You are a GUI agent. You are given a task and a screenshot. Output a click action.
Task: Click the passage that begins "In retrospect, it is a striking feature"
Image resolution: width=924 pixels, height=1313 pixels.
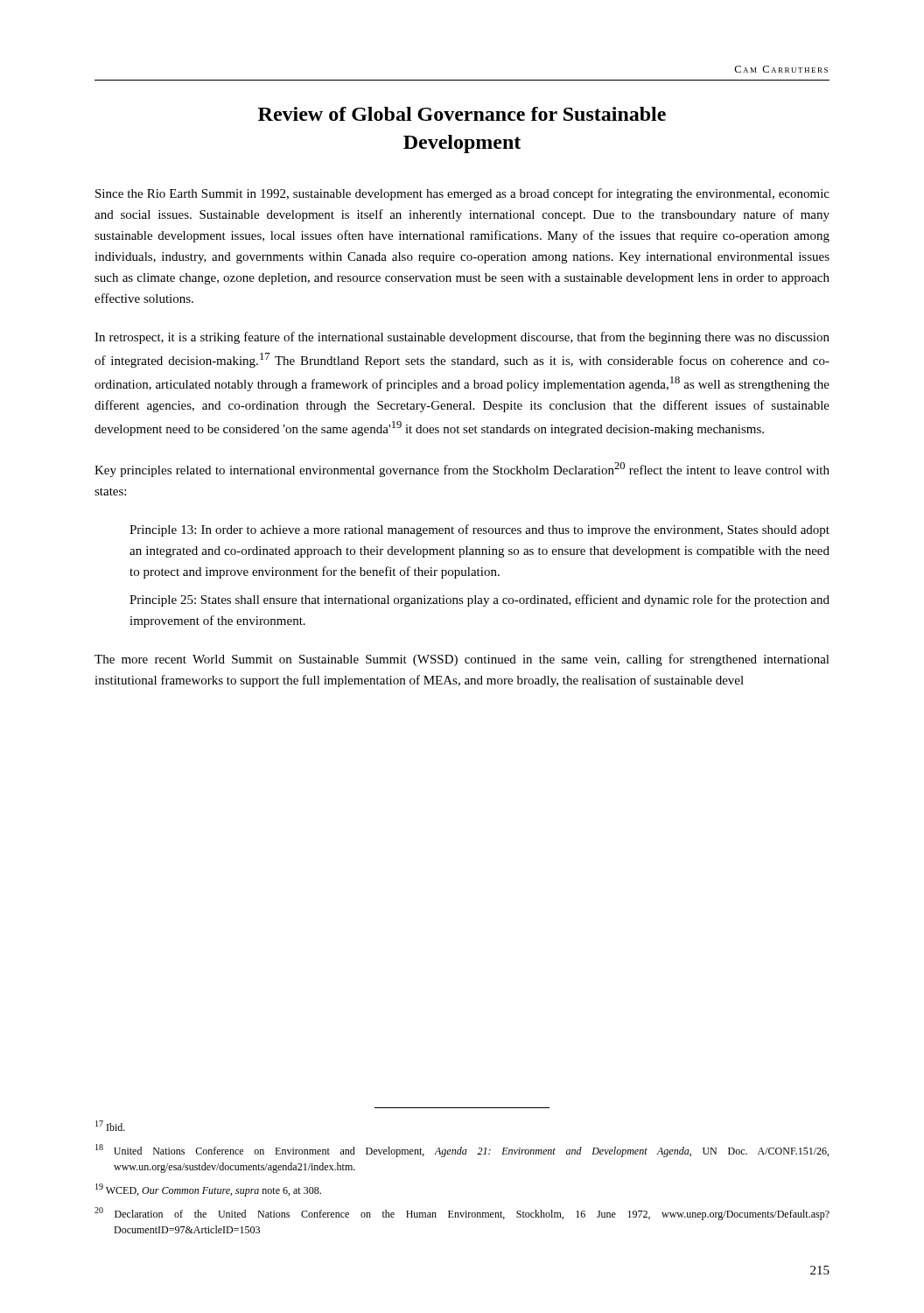tap(462, 383)
